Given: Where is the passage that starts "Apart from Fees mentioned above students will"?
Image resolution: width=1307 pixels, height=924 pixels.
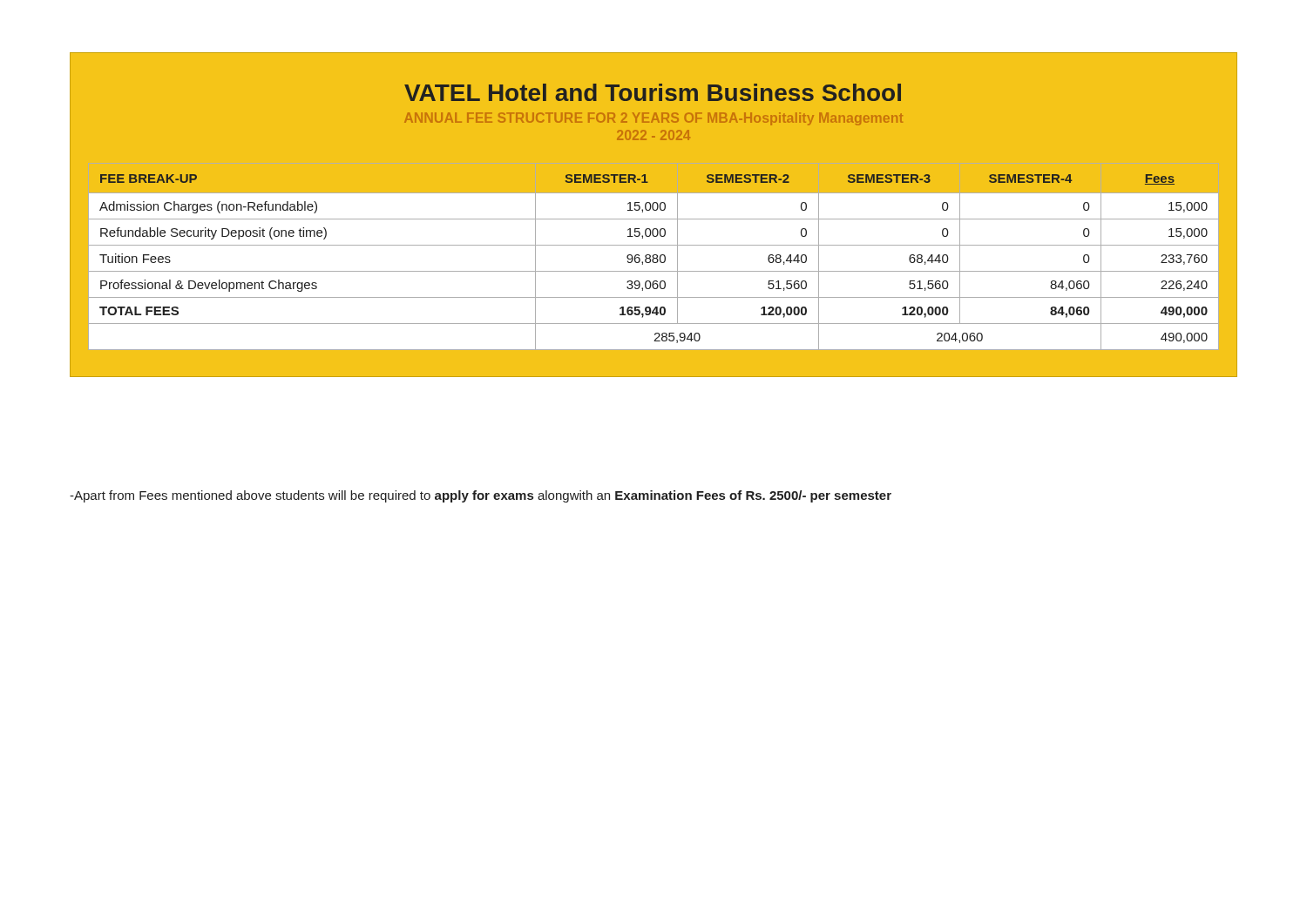Looking at the screenshot, I should pos(481,495).
